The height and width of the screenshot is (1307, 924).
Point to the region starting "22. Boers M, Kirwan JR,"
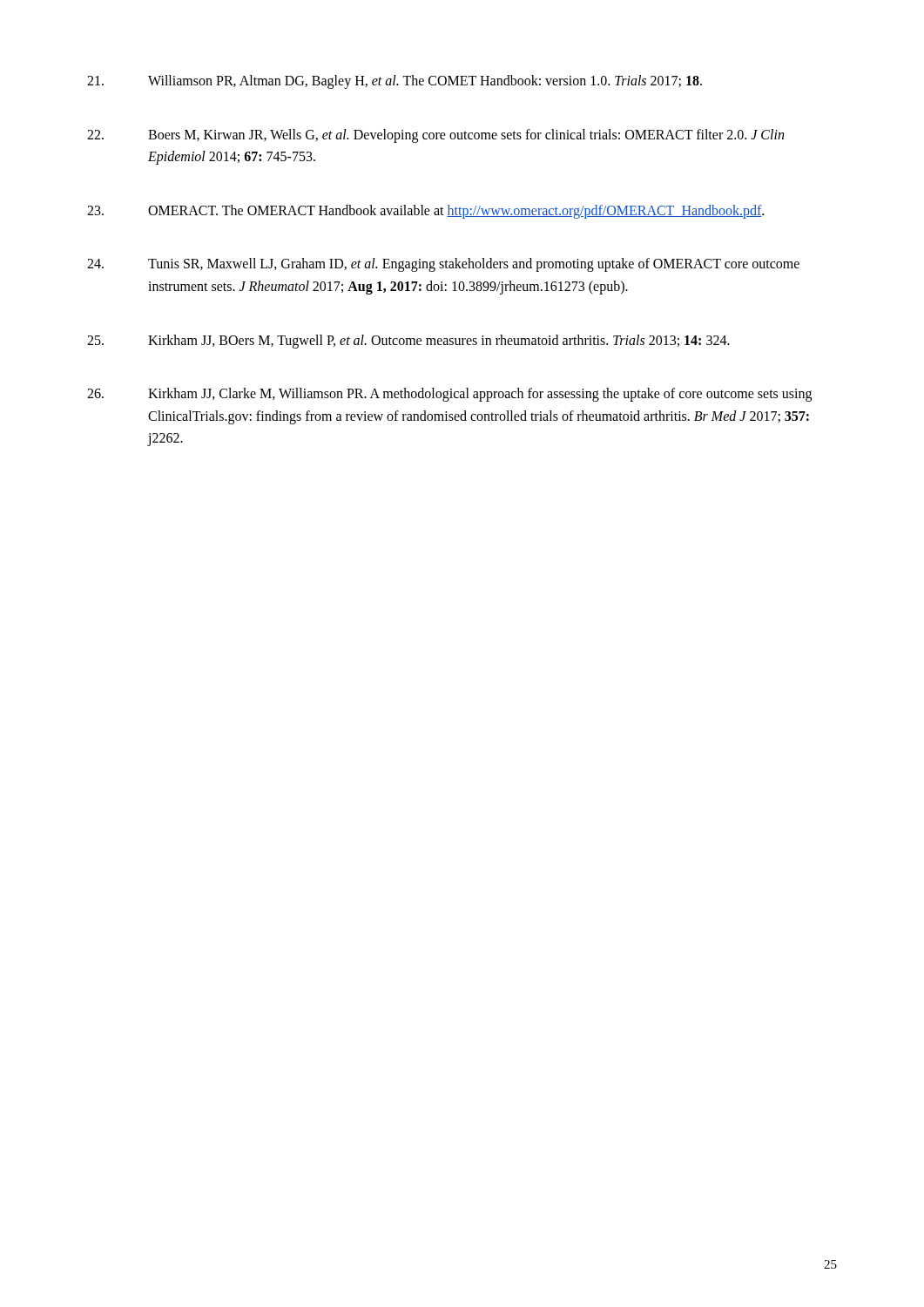(462, 146)
